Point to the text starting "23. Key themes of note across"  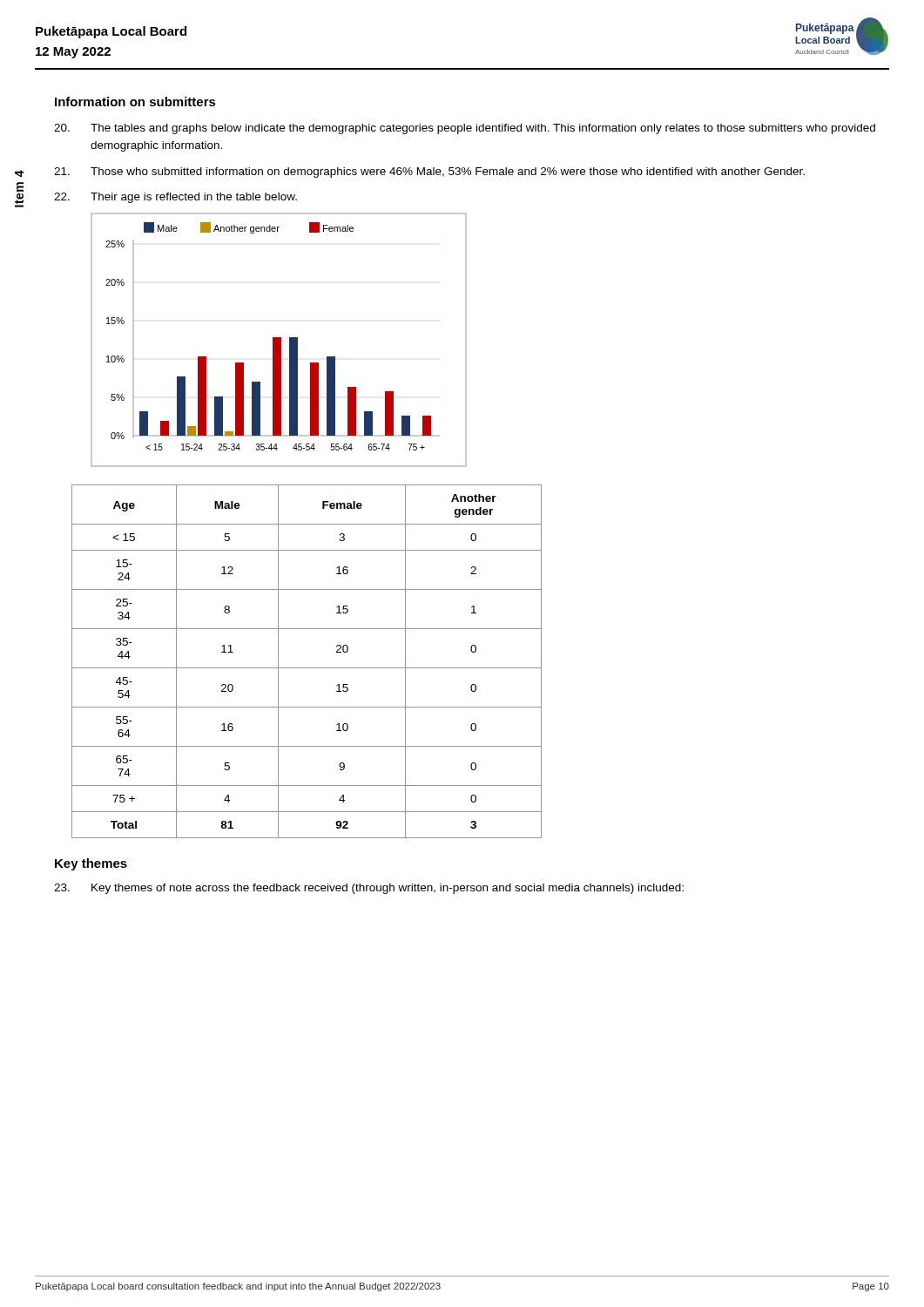tap(369, 888)
